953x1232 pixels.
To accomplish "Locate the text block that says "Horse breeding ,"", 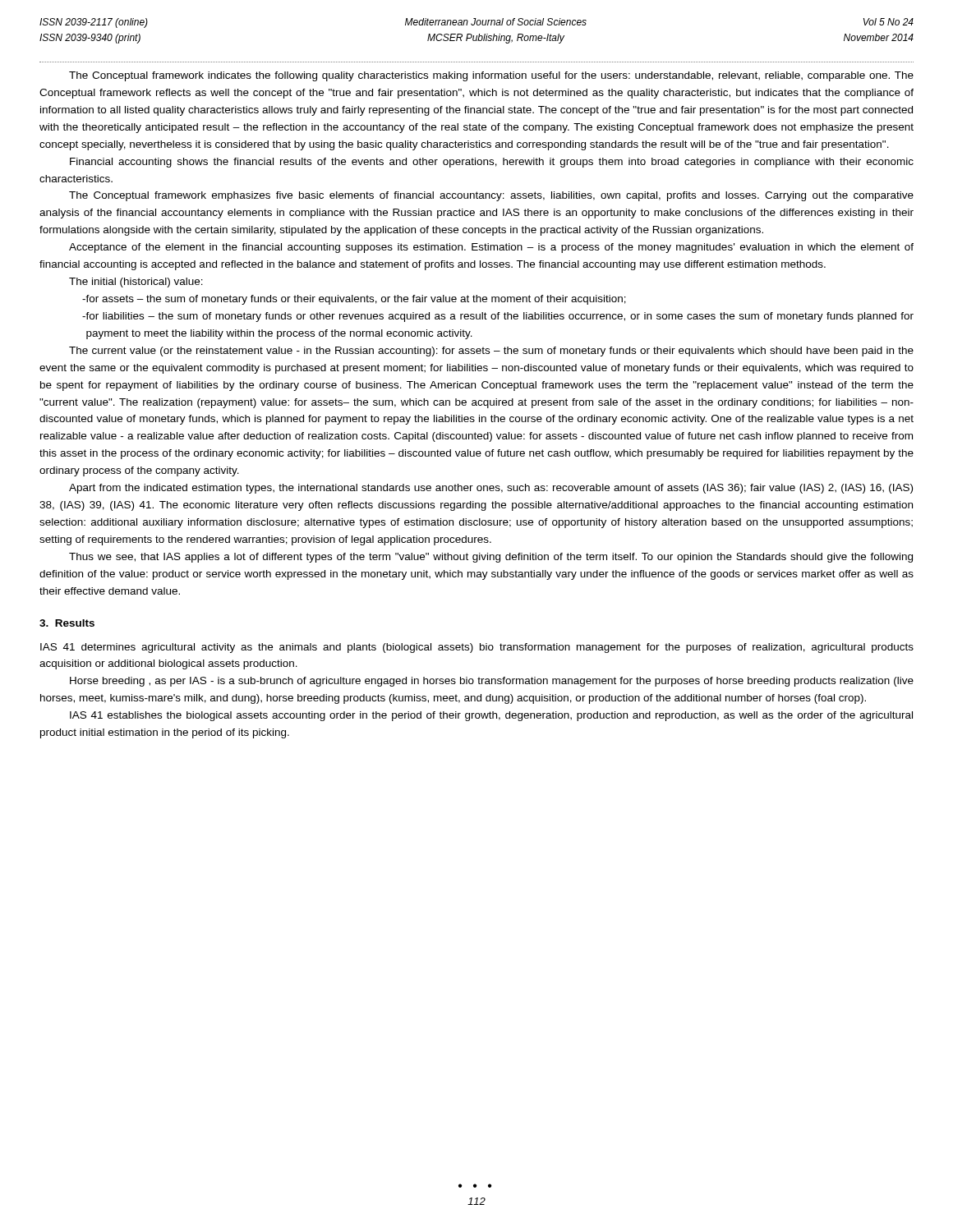I will pos(476,690).
